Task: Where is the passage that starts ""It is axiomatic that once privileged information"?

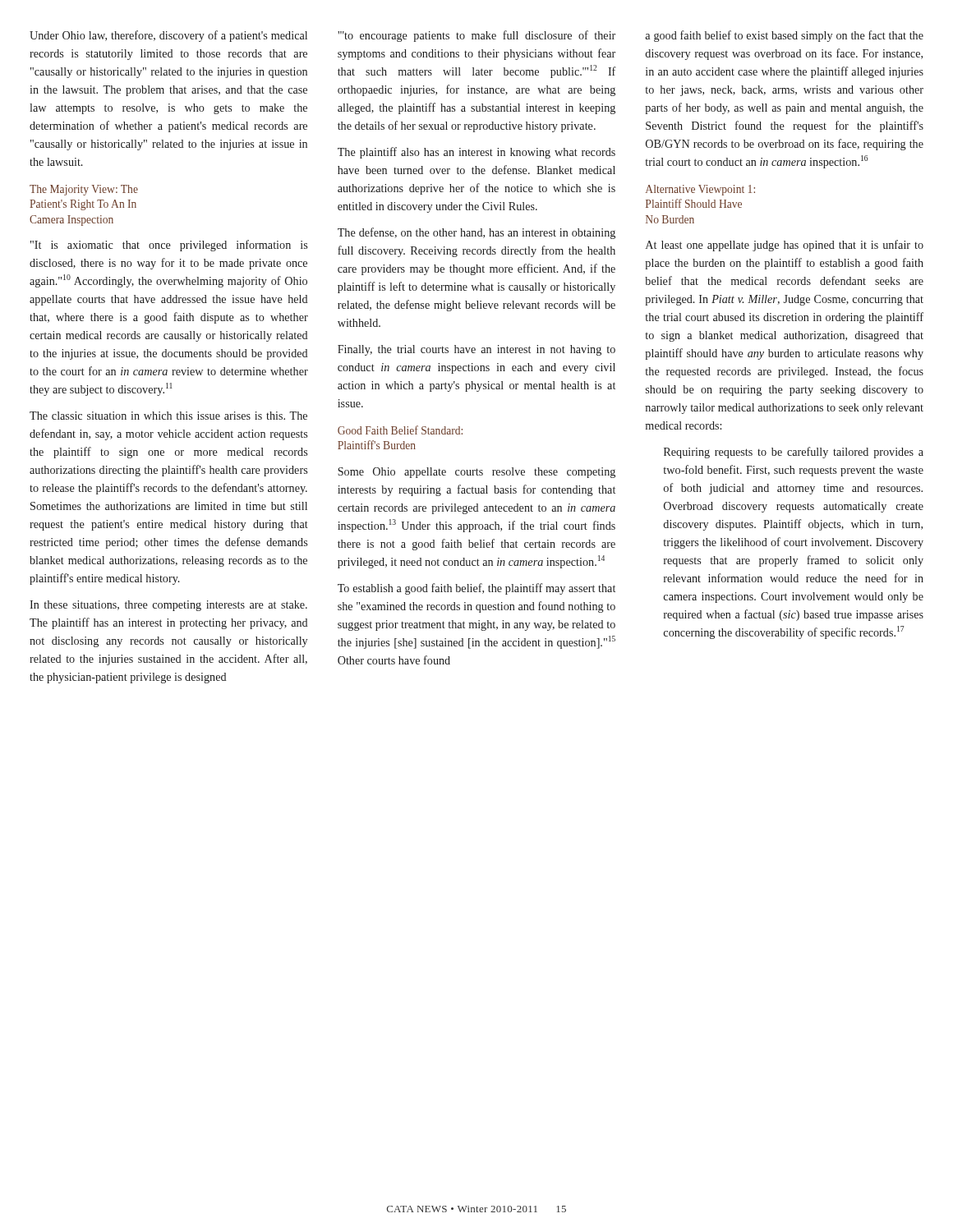Action: pos(169,317)
